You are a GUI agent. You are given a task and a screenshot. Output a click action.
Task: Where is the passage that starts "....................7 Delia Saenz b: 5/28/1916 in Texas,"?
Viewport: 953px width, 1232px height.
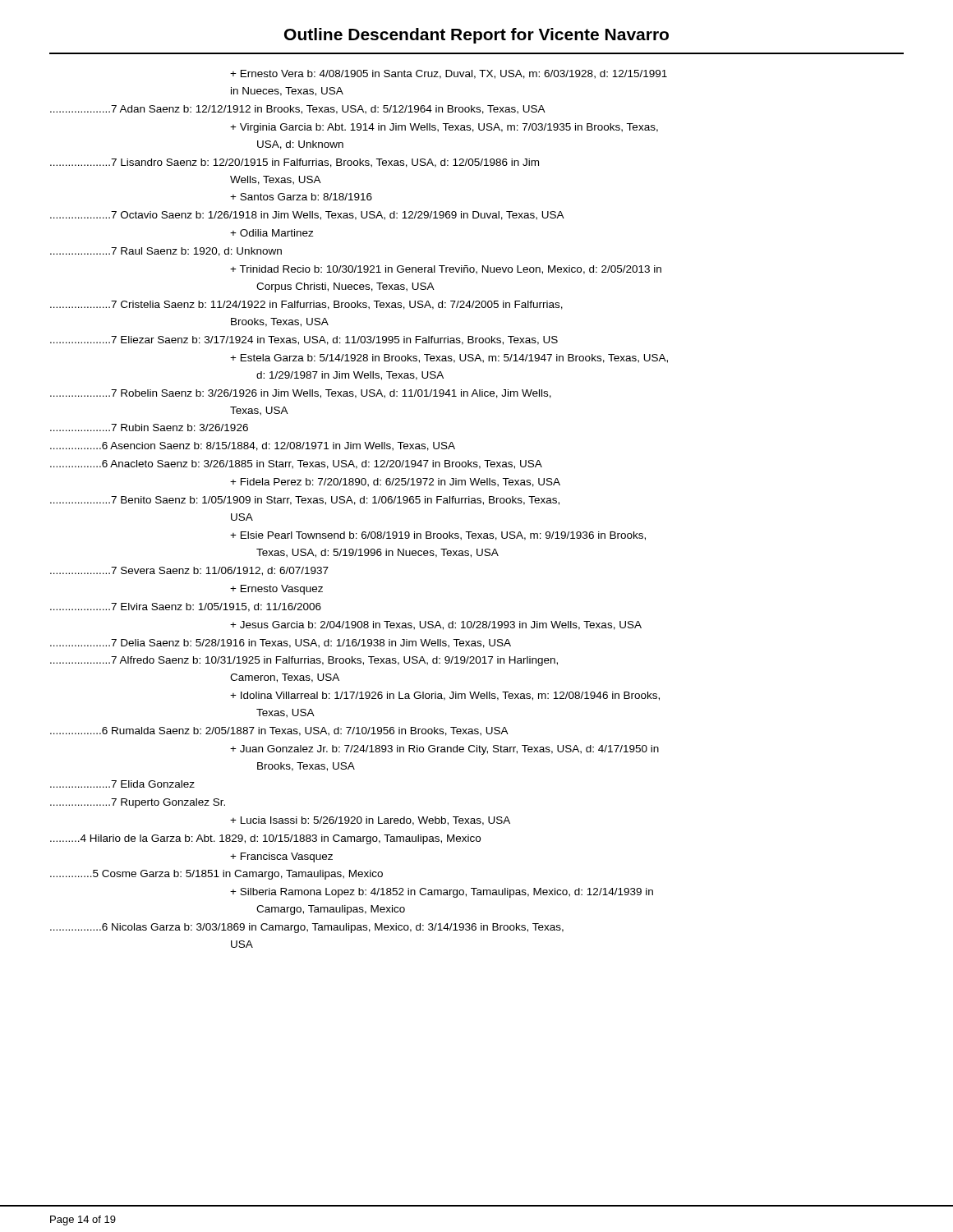coord(476,643)
